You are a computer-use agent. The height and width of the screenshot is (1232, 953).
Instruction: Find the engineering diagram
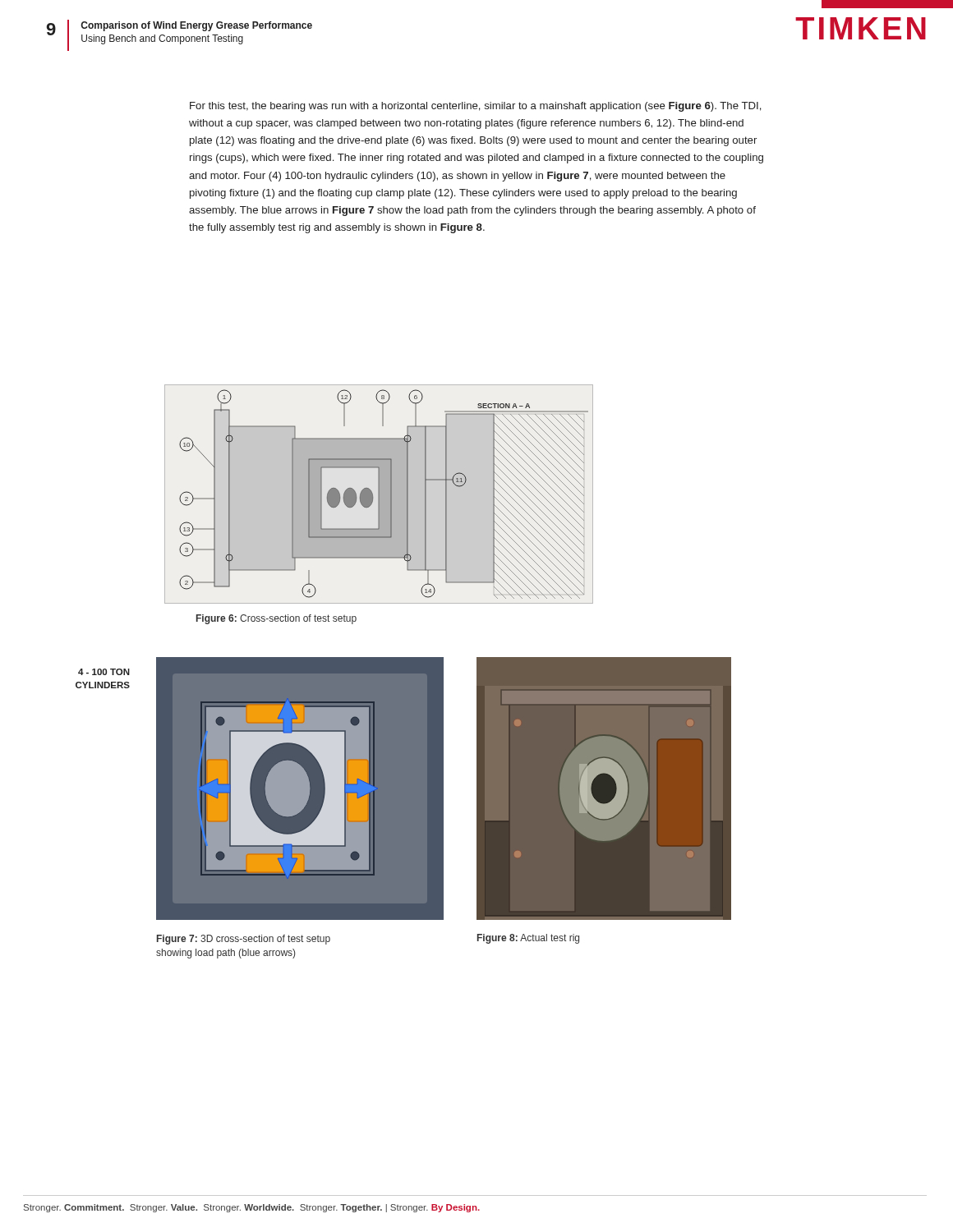(x=378, y=495)
